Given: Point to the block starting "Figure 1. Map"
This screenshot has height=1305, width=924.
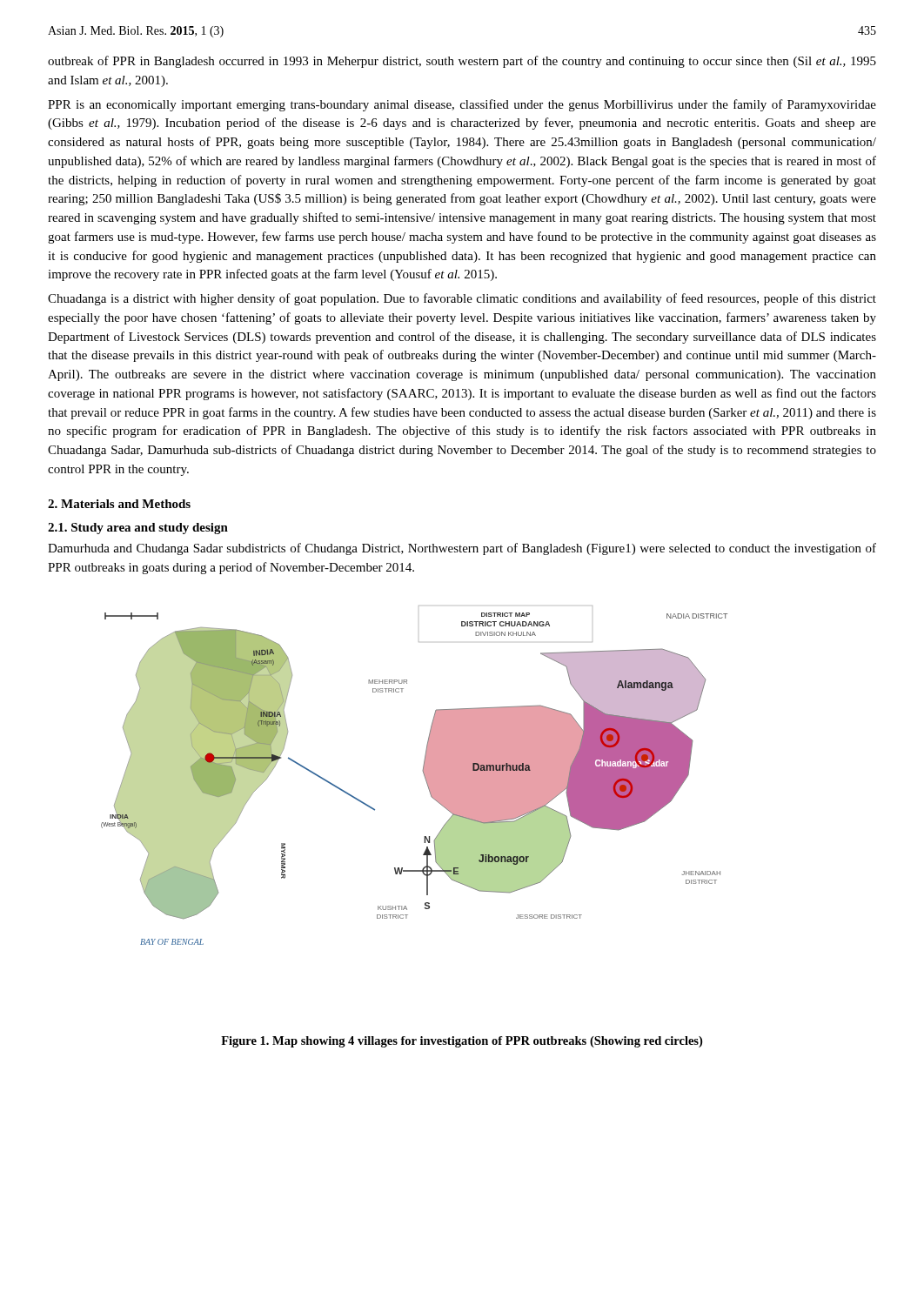Looking at the screenshot, I should (462, 1040).
